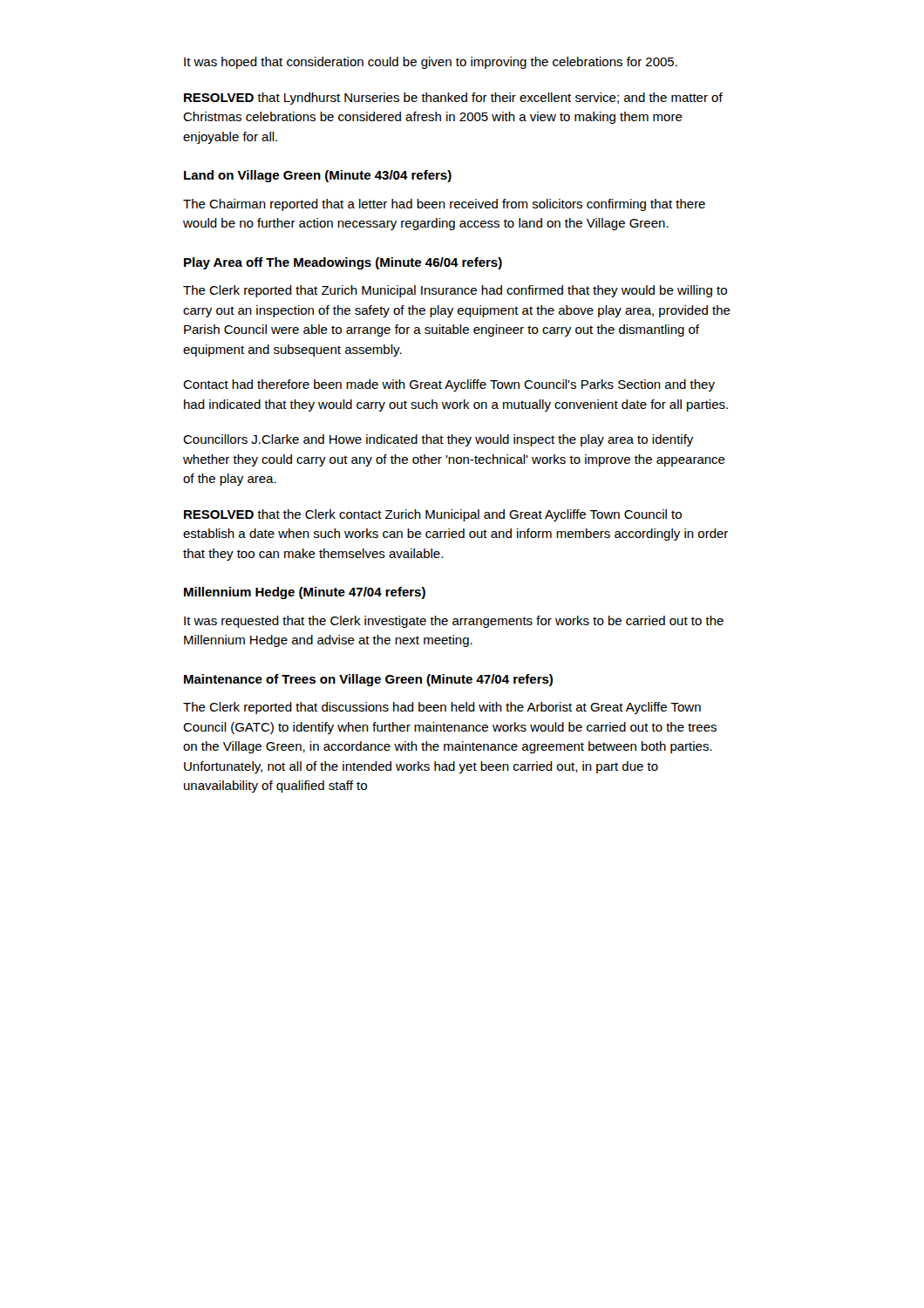This screenshot has width=924, height=1308.
Task: Navigate to the text starting "The Clerk reported that discussions had been held"
Action: tap(450, 746)
